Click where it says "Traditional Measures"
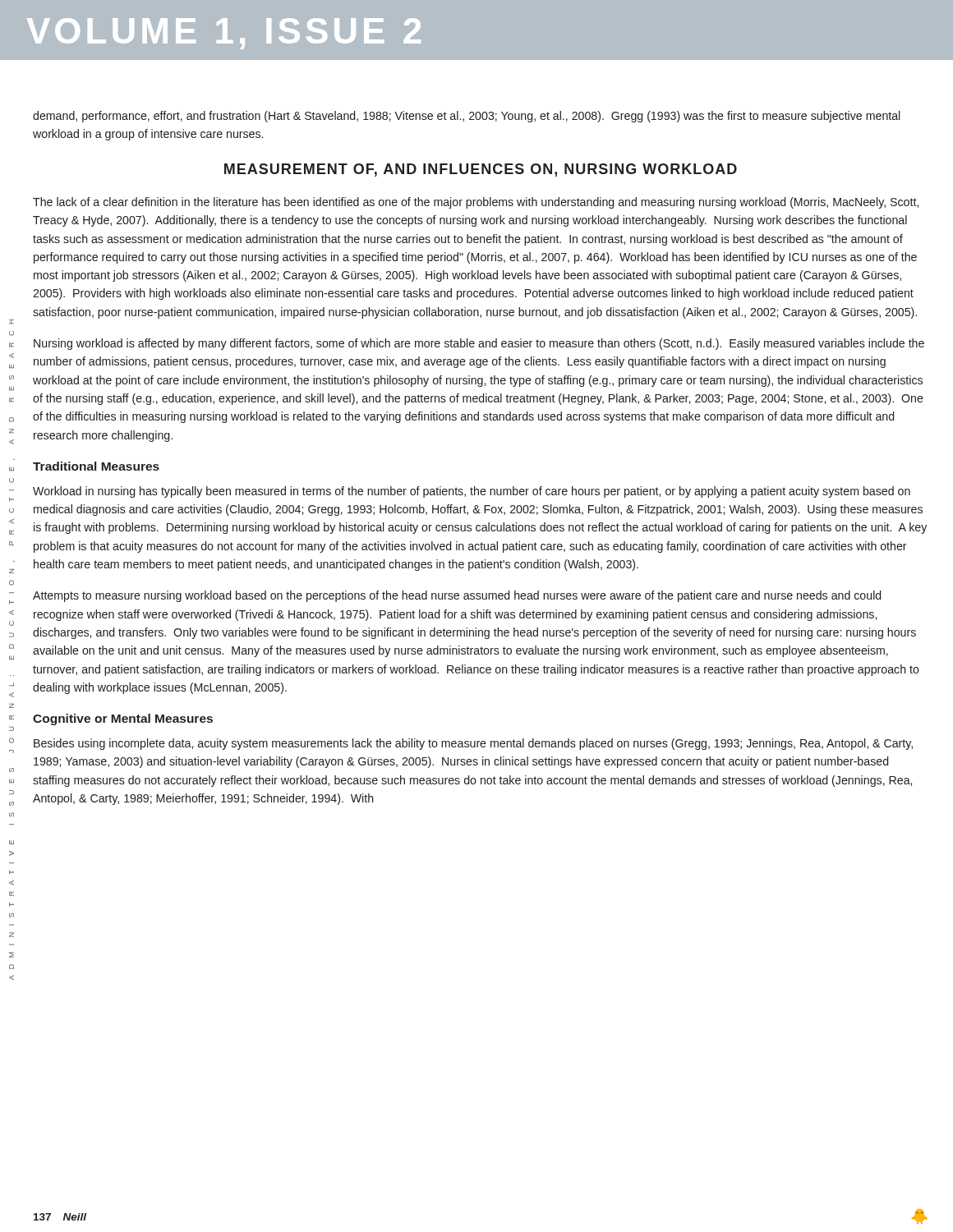The image size is (953, 1232). click(96, 466)
